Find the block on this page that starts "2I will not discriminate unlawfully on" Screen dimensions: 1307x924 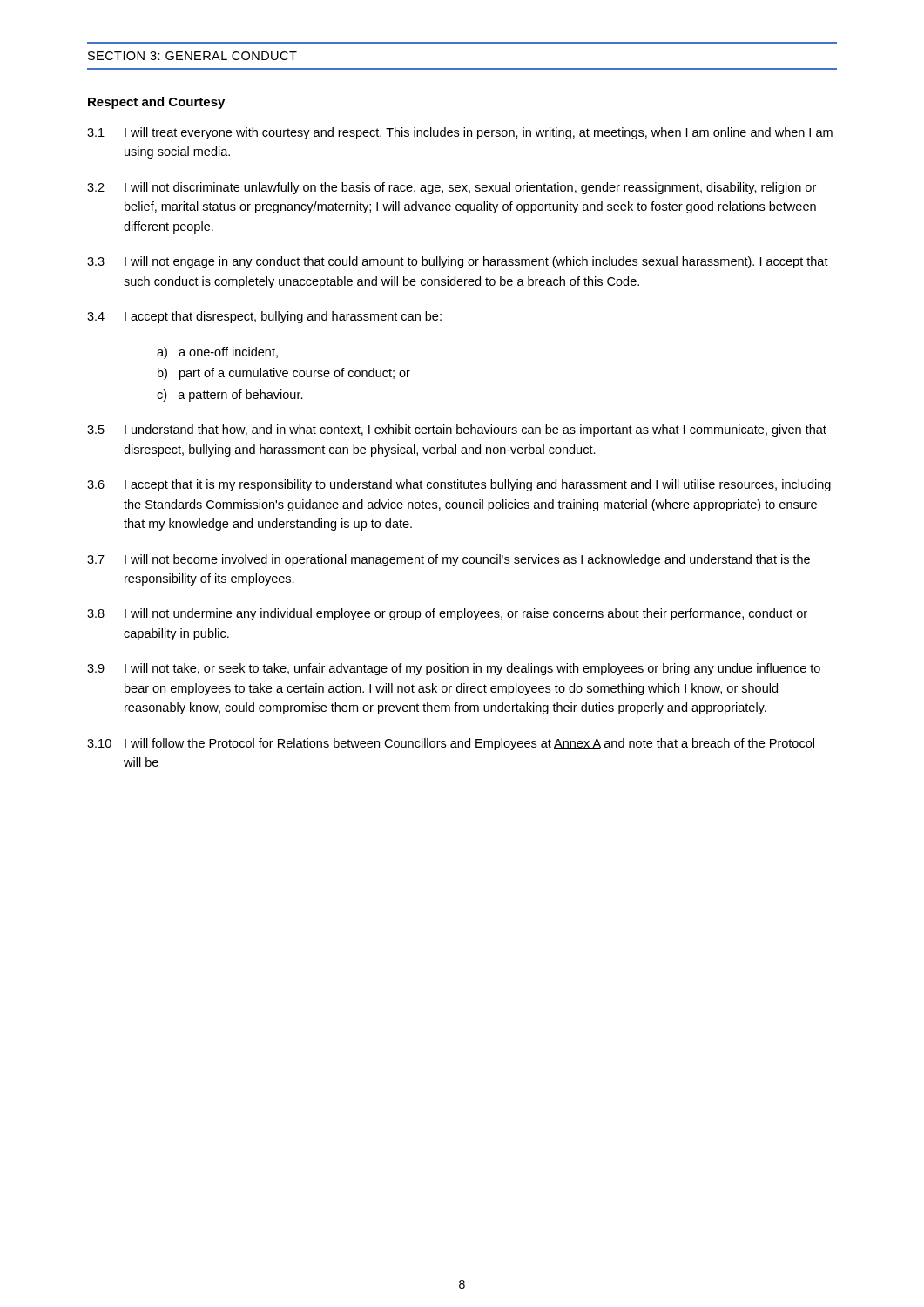pos(460,207)
